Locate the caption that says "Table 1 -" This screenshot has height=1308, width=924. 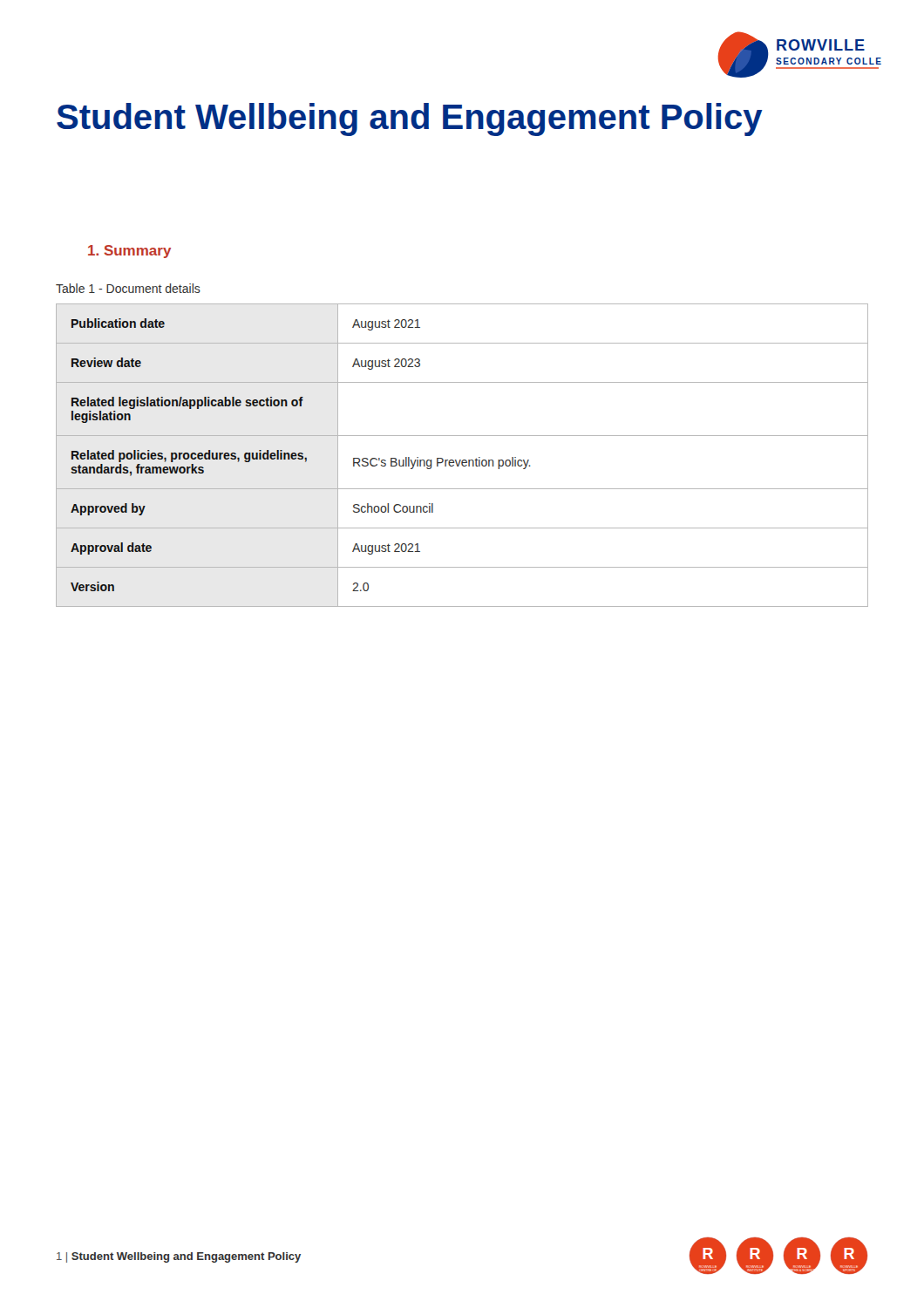coord(128,289)
